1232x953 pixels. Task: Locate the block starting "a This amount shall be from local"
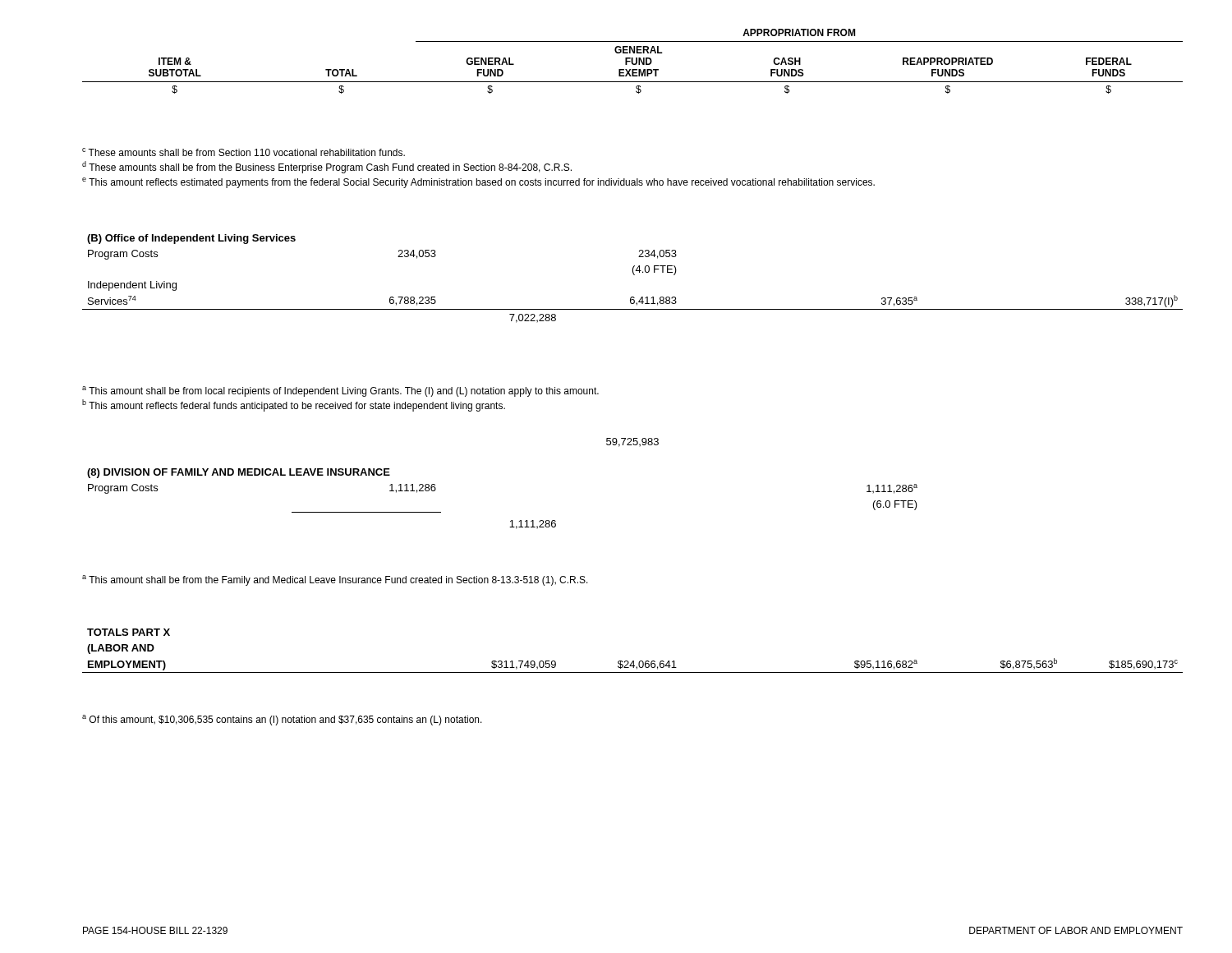[340, 391]
